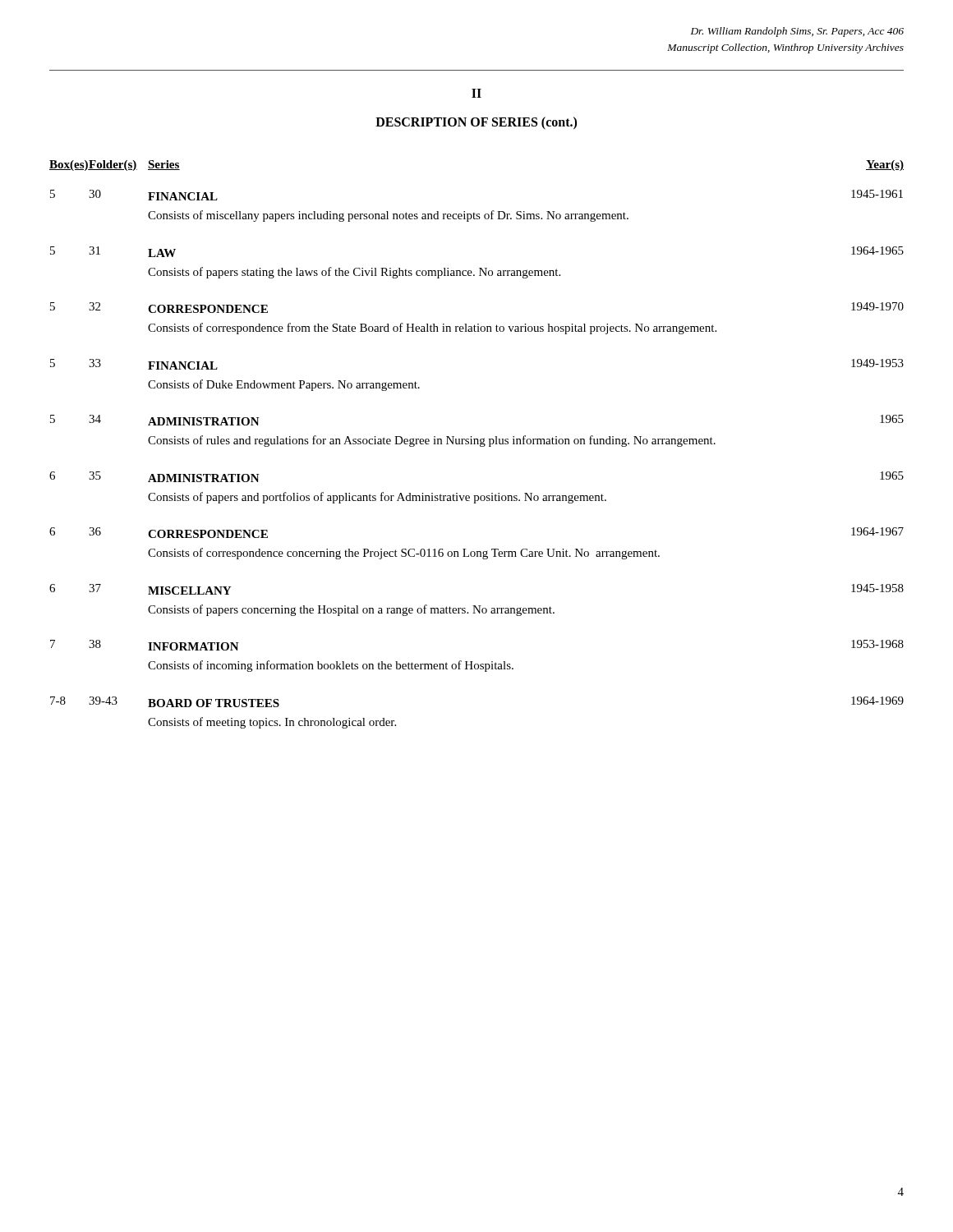Click the title
Screen dimensions: 1232x953
pyautogui.click(x=476, y=93)
